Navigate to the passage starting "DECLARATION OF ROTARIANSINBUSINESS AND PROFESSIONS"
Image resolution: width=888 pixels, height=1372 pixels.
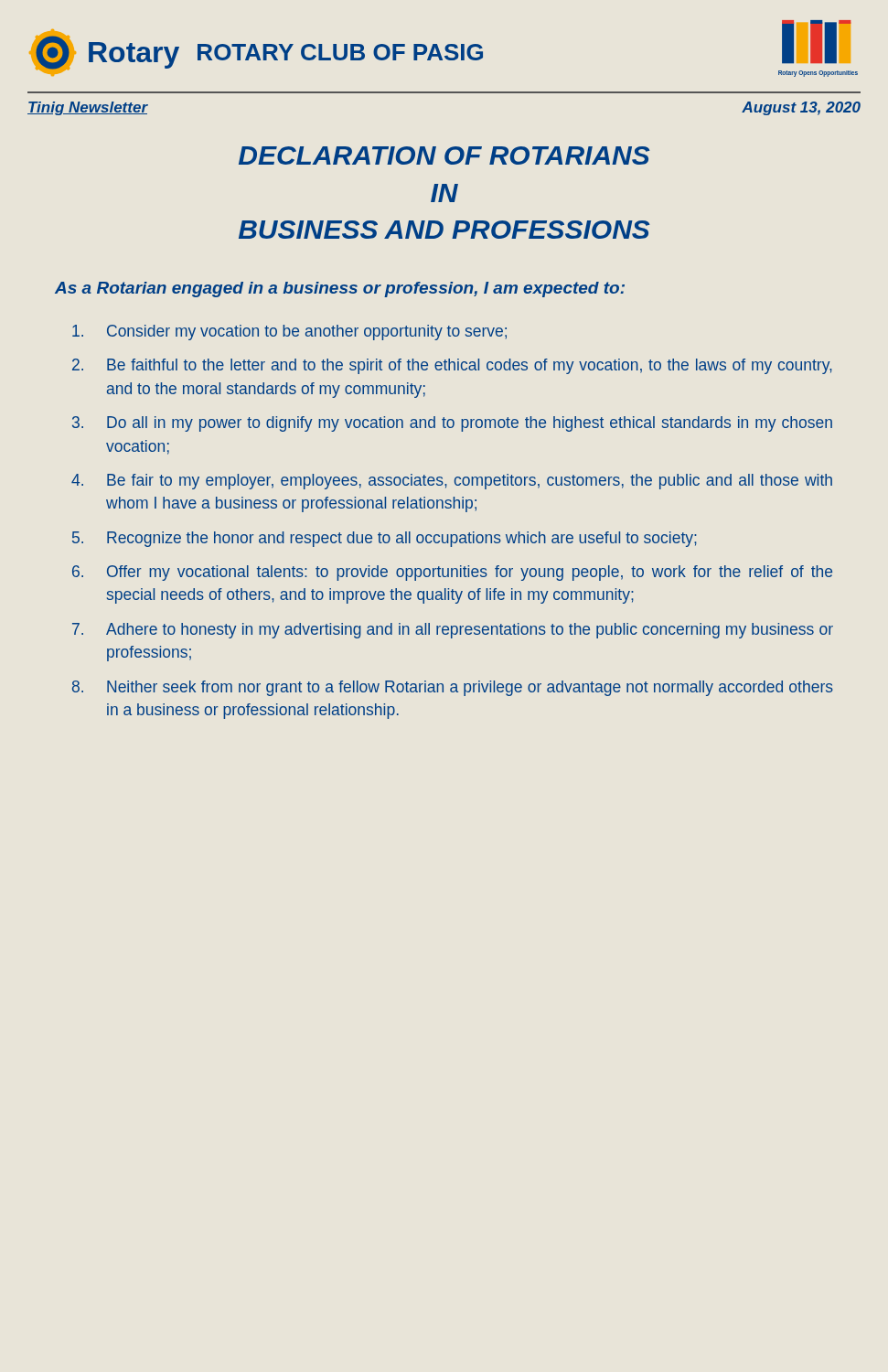tap(444, 193)
